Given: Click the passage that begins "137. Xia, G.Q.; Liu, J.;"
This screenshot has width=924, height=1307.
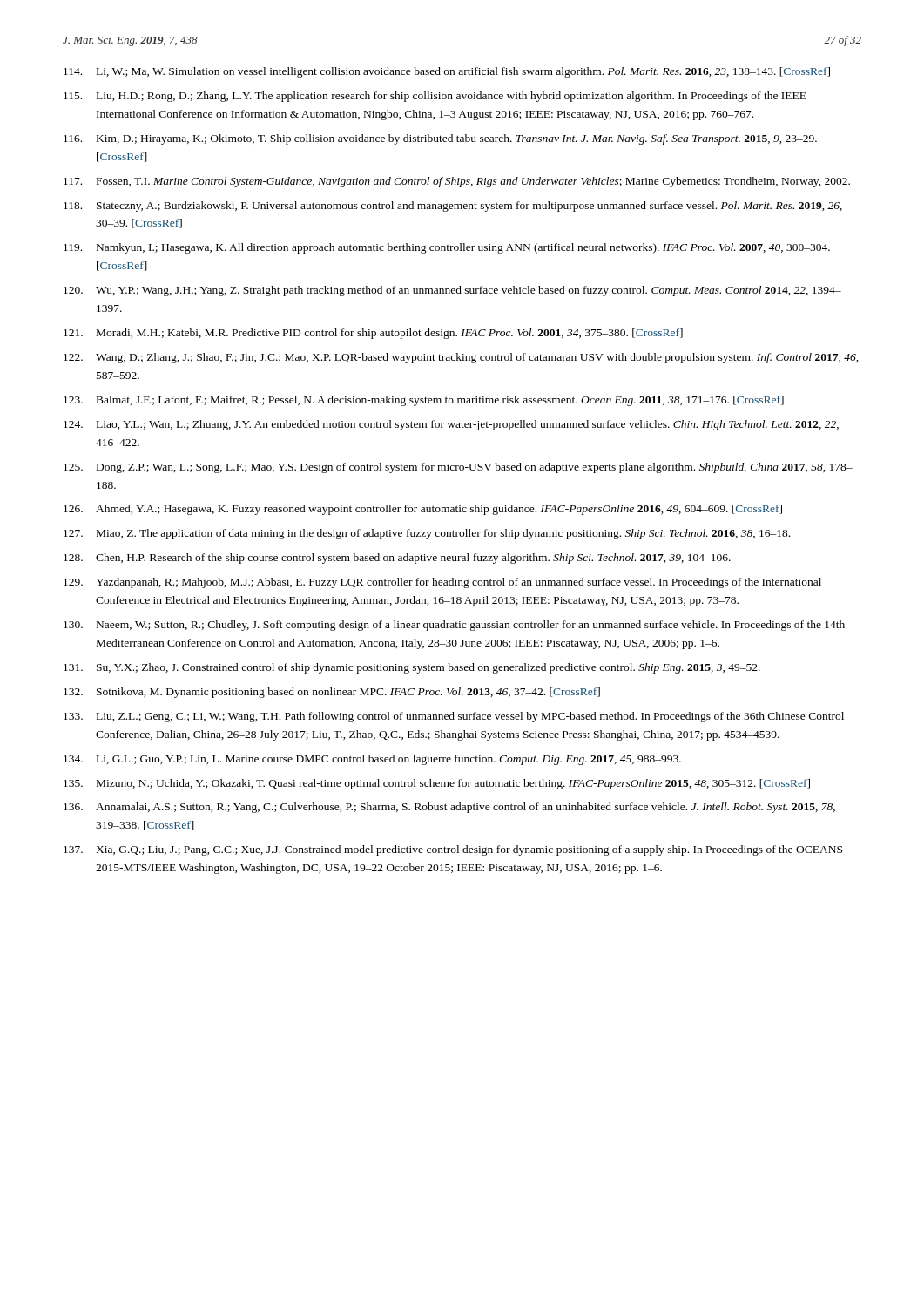Looking at the screenshot, I should click(462, 859).
